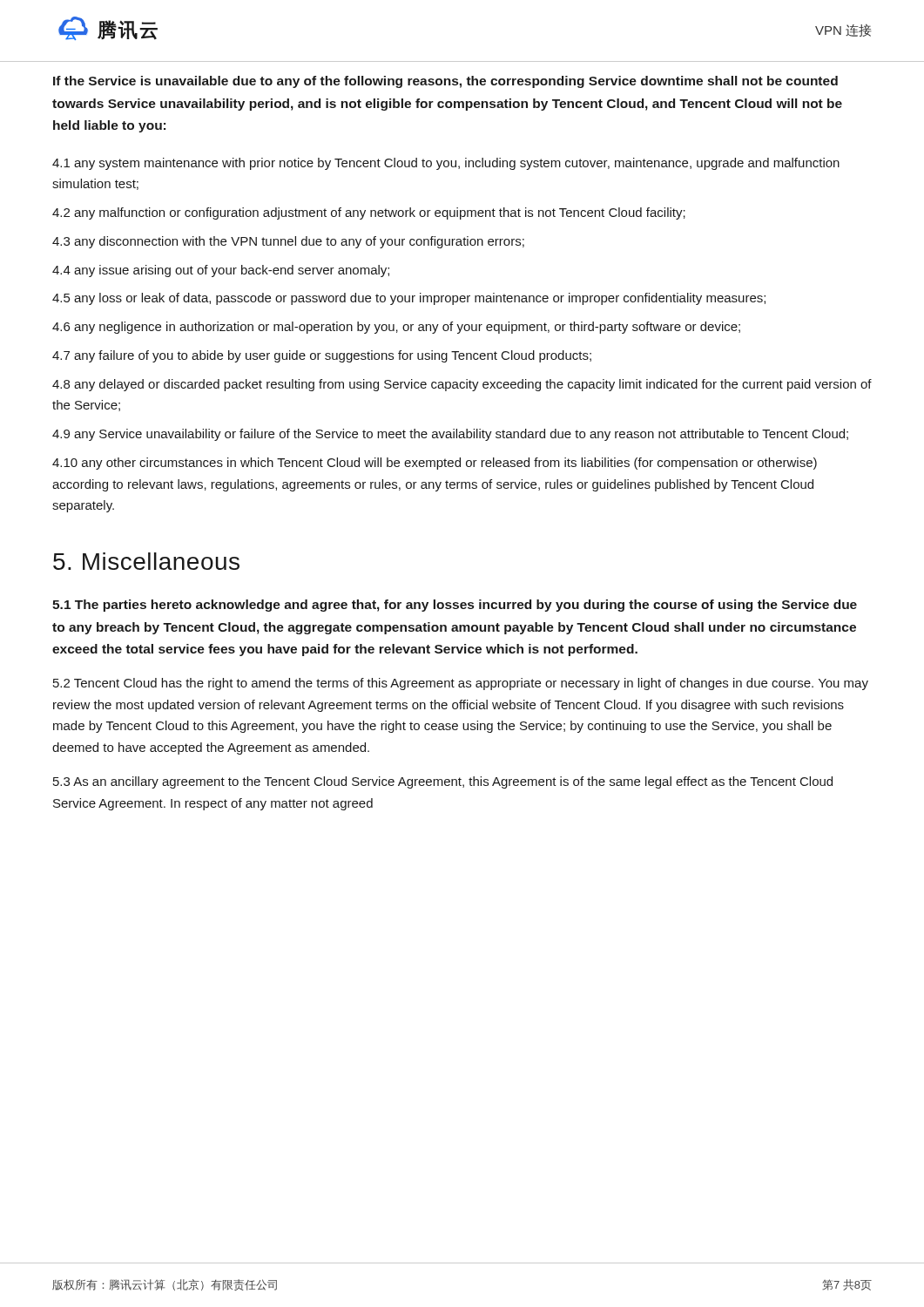
Task: Locate the block of text that opens with "3 As an ancillary agreement to"
Action: [x=443, y=792]
